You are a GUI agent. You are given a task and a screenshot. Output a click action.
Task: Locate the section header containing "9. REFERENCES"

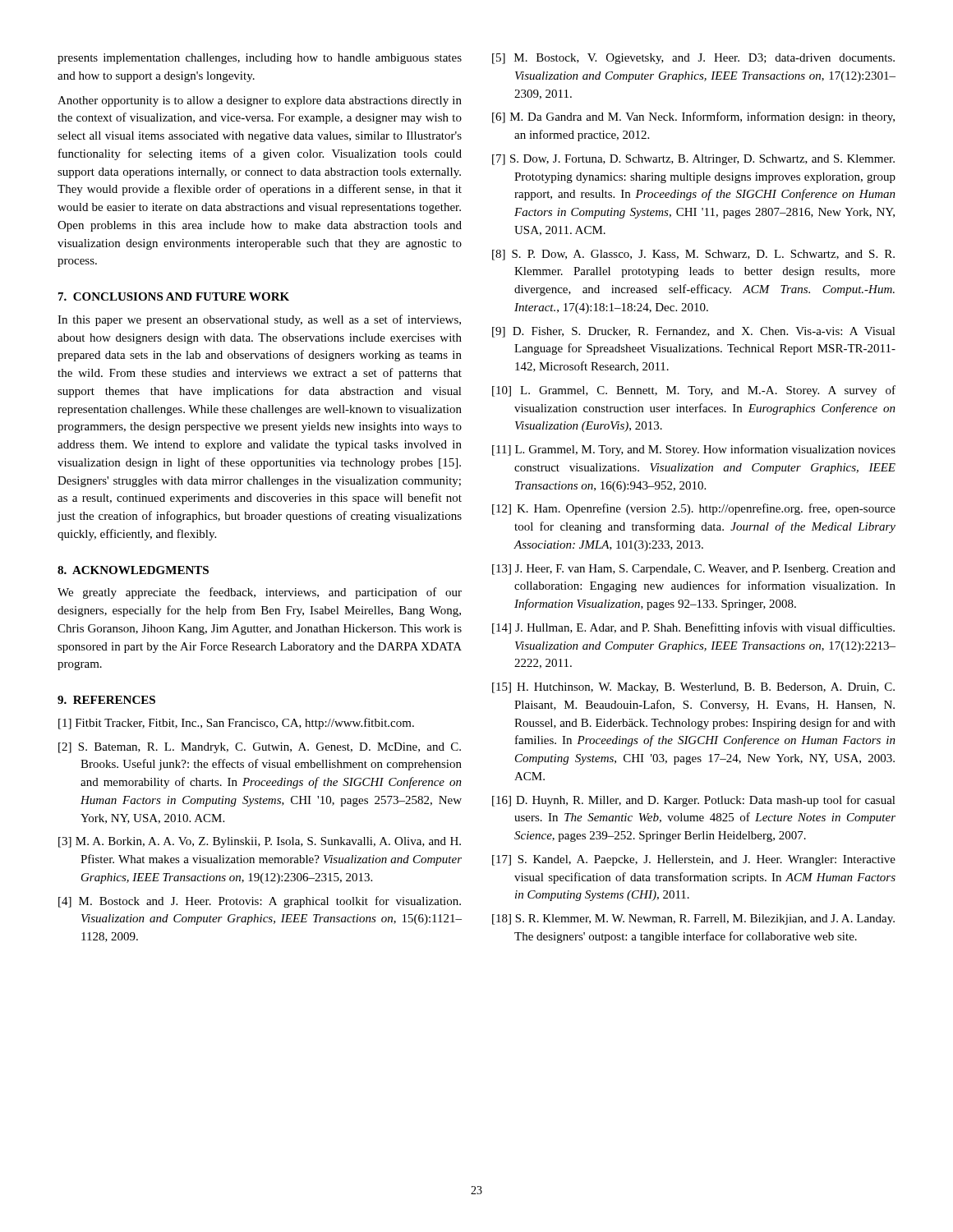pos(107,700)
